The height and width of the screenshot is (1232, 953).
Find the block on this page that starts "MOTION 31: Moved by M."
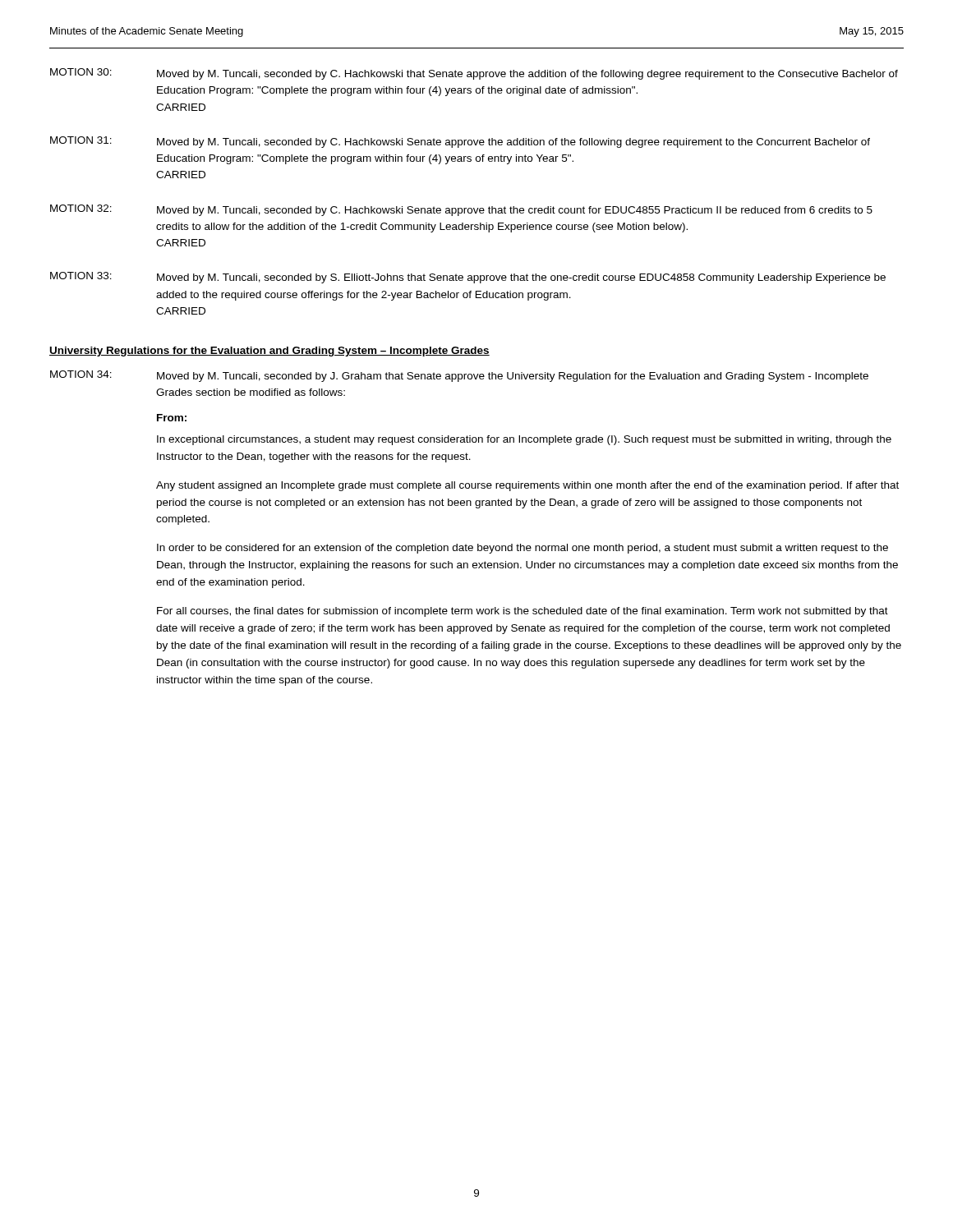click(x=476, y=159)
